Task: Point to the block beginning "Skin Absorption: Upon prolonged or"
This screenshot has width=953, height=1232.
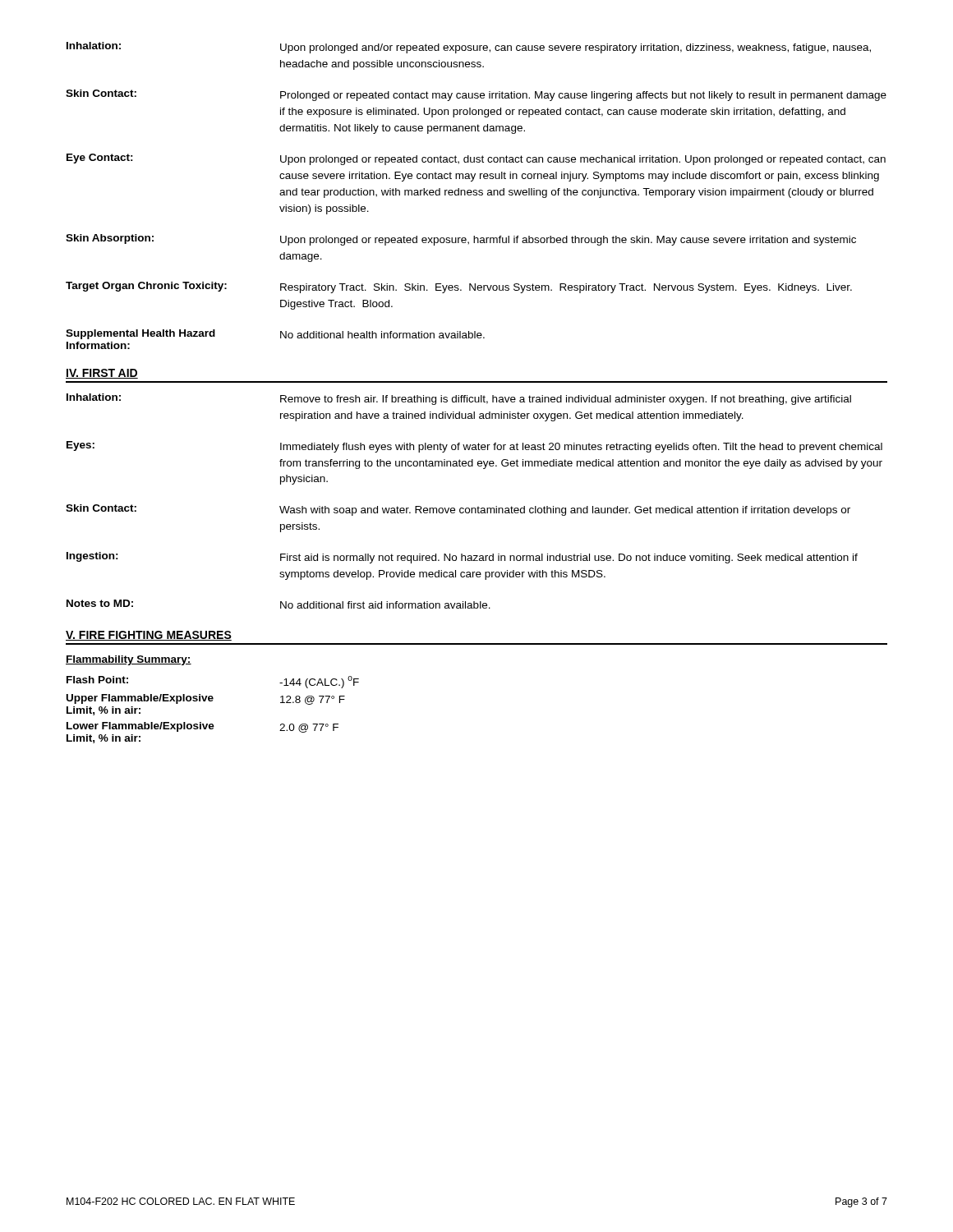Action: 476,248
